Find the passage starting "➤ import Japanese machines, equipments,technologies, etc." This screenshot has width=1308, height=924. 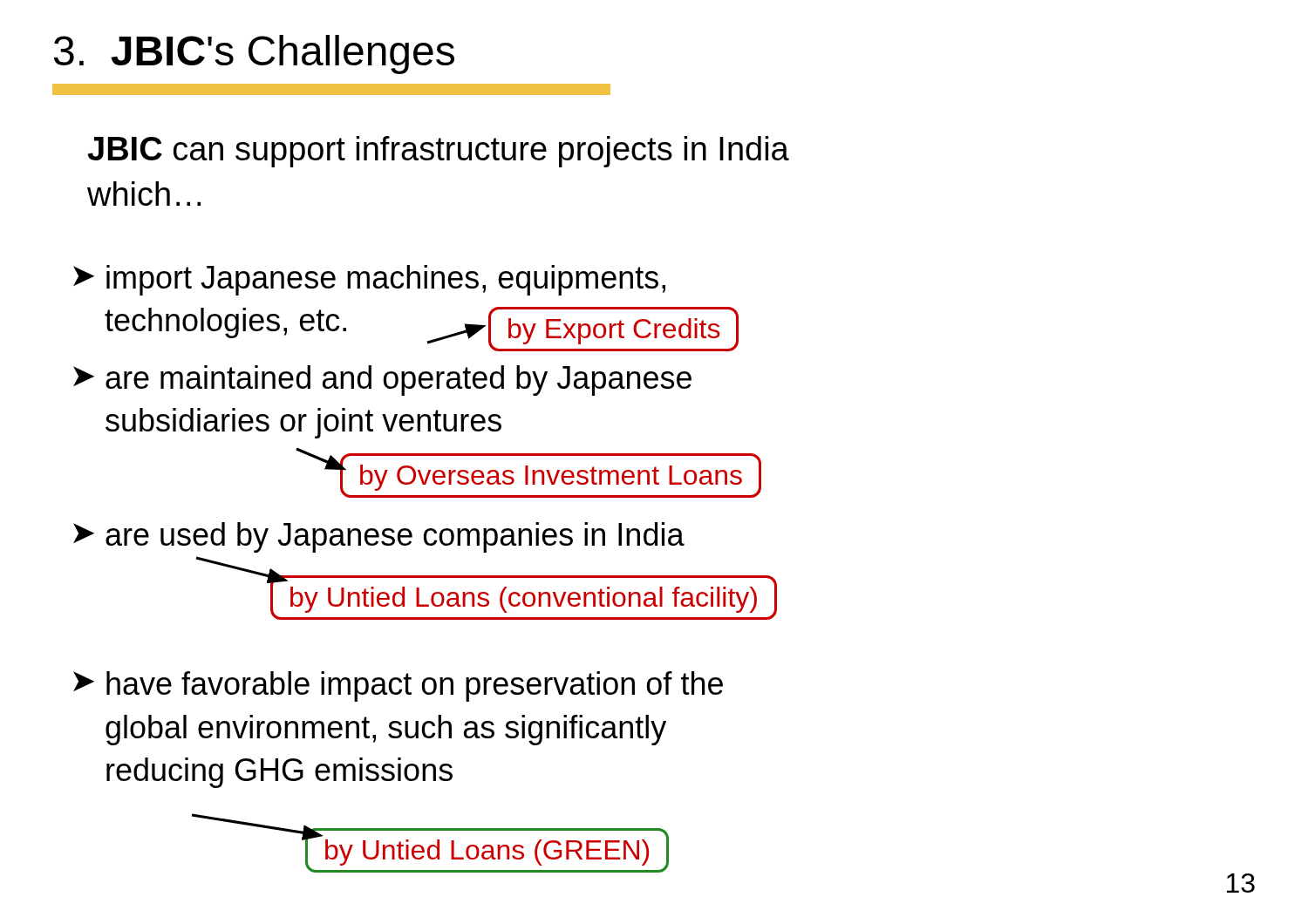pos(369,300)
